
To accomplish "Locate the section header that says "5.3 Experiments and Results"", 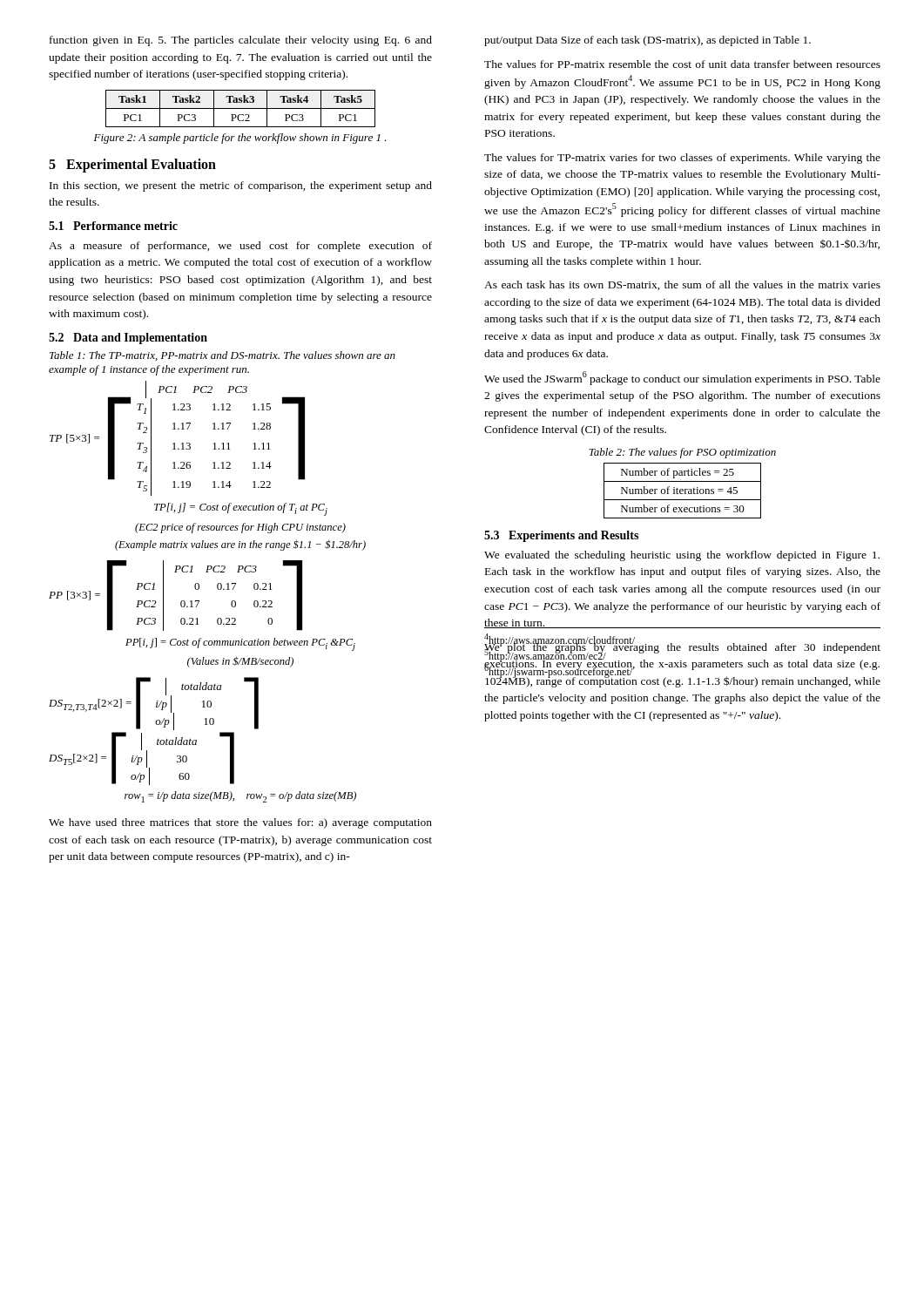I will (x=561, y=535).
